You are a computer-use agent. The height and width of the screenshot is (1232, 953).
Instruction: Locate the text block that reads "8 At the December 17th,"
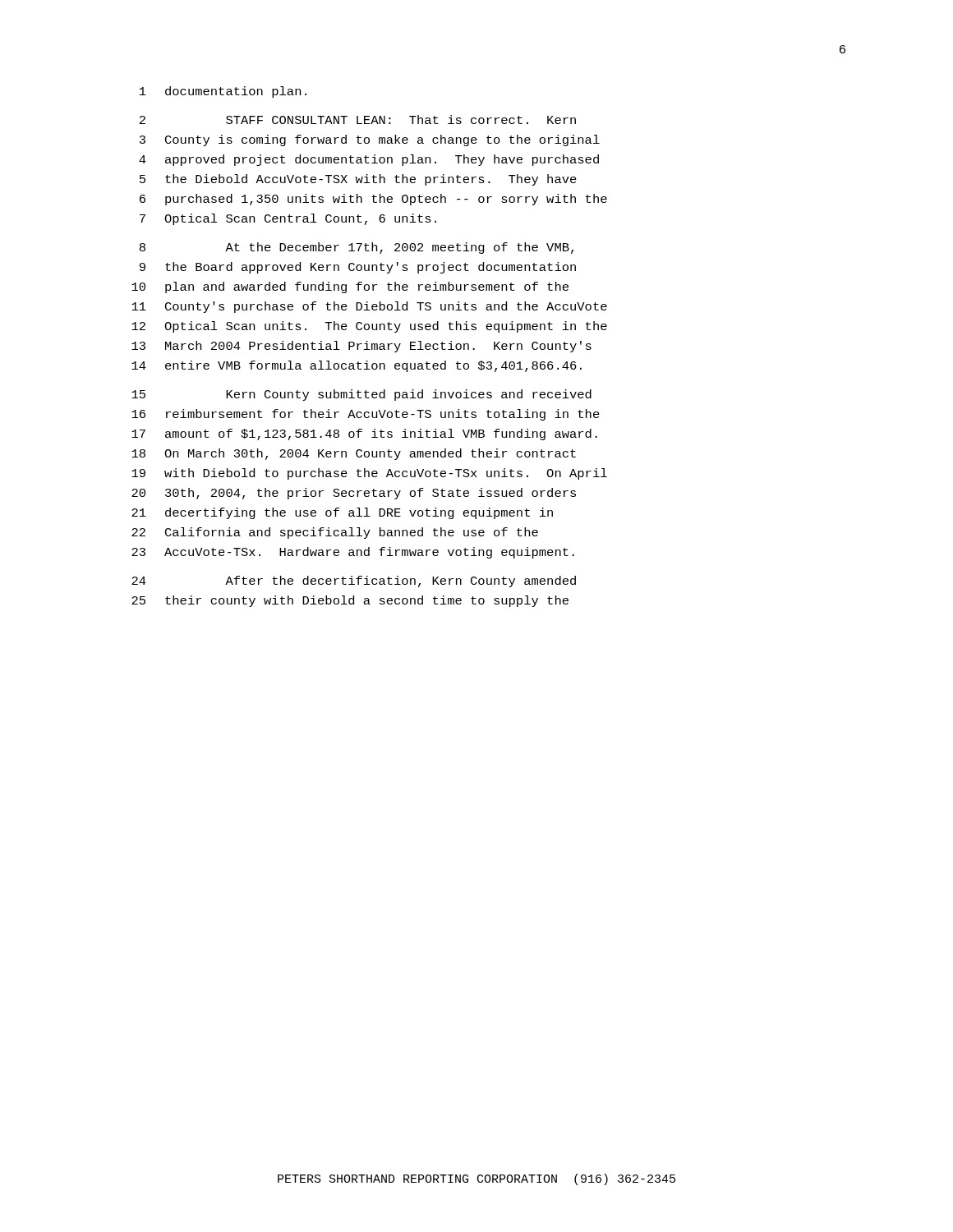point(476,307)
